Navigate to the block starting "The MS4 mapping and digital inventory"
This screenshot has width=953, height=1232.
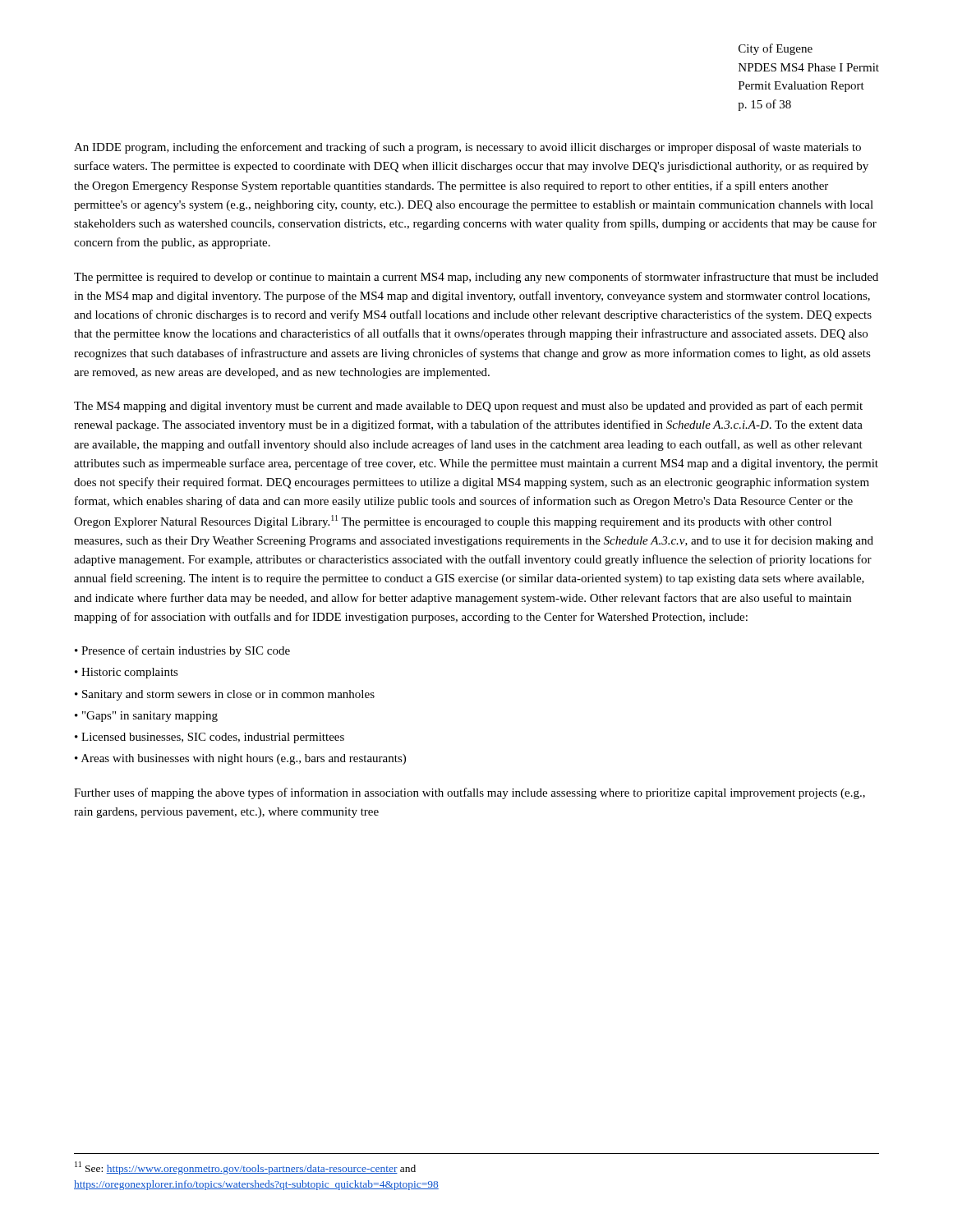click(x=476, y=511)
